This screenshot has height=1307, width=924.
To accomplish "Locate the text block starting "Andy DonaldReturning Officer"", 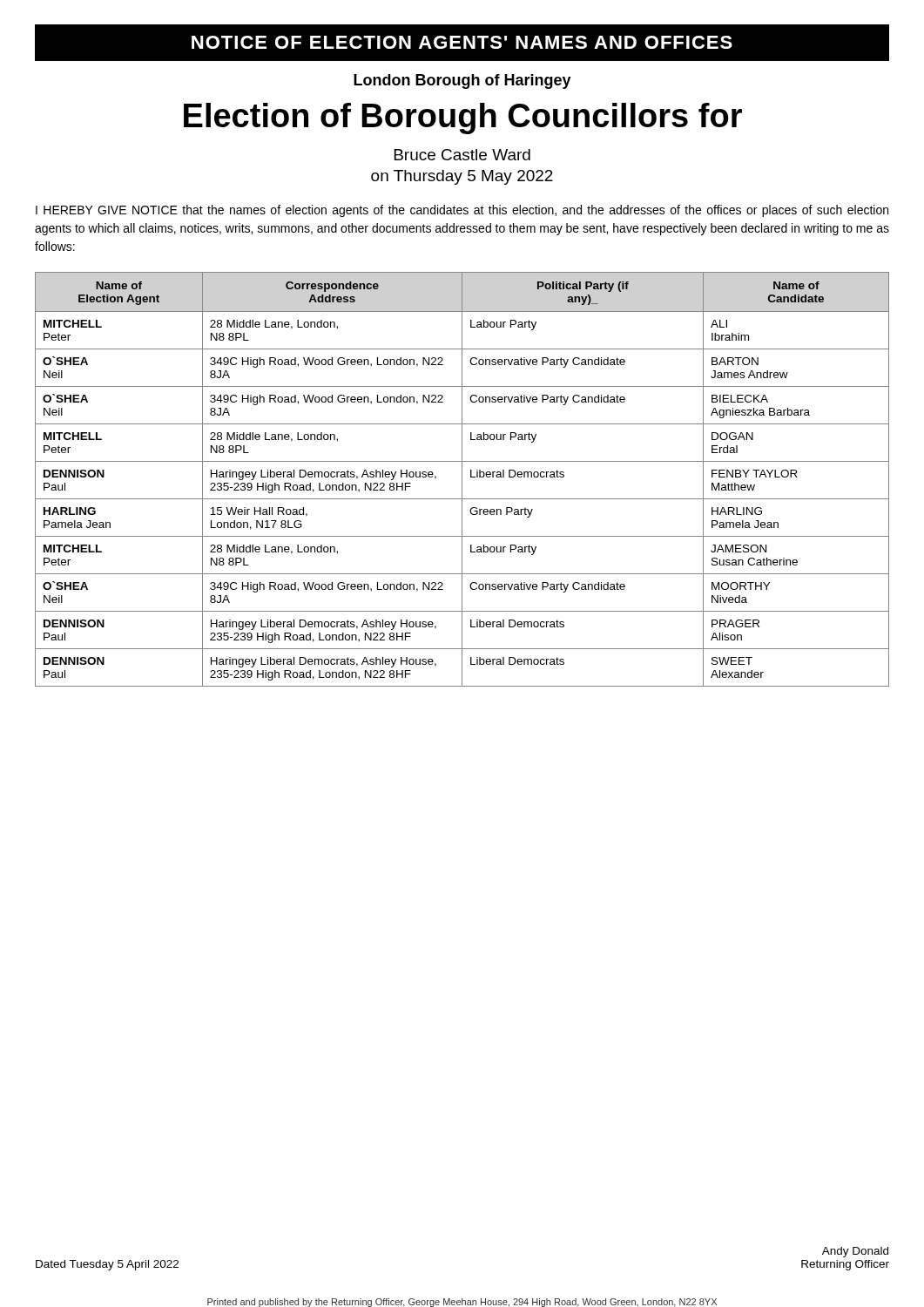I will (845, 1257).
